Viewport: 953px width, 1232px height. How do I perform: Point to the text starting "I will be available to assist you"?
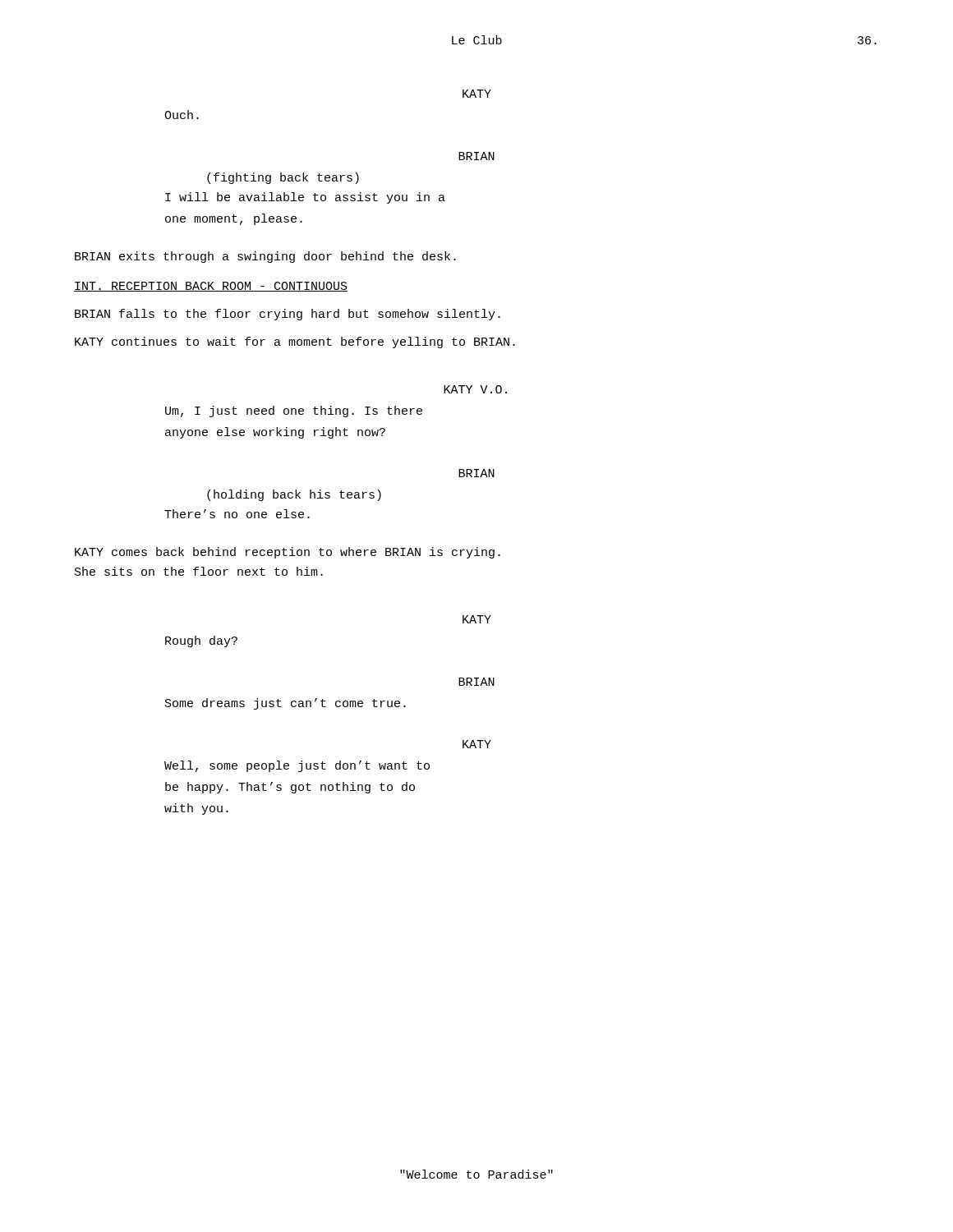tap(305, 198)
